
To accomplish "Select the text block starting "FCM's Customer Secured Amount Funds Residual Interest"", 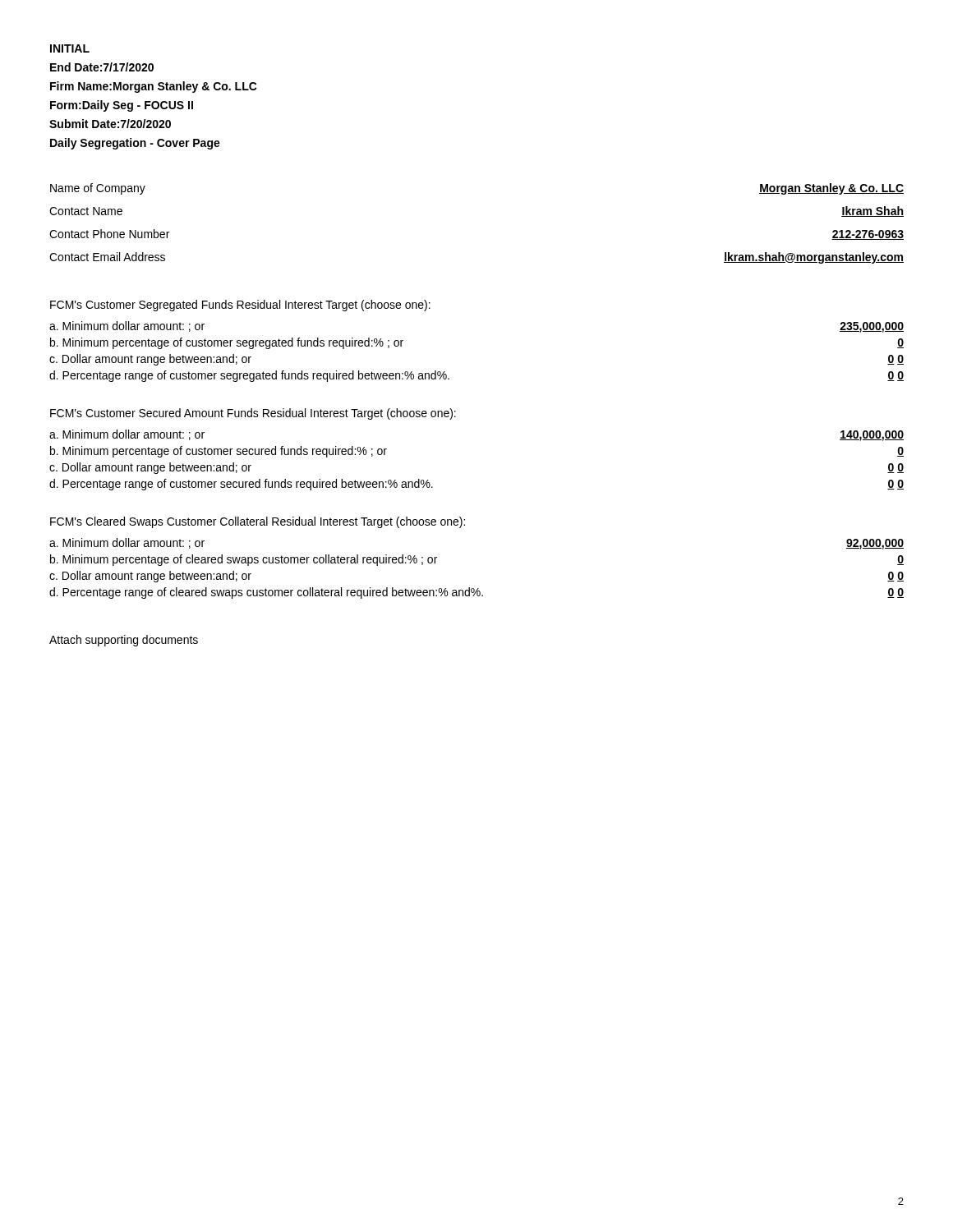I will point(253,413).
